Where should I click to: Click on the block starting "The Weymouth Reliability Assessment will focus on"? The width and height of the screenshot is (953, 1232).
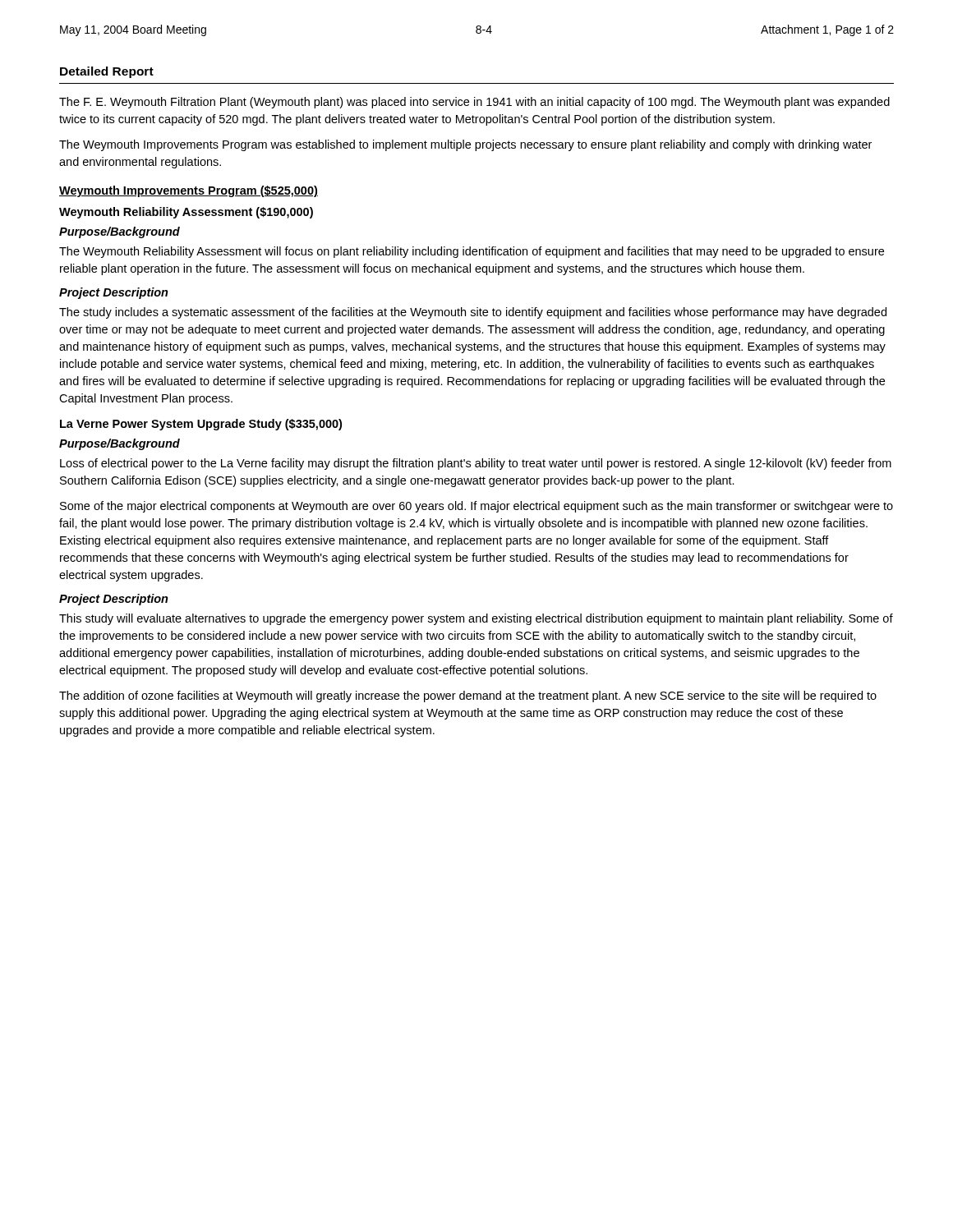[476, 260]
